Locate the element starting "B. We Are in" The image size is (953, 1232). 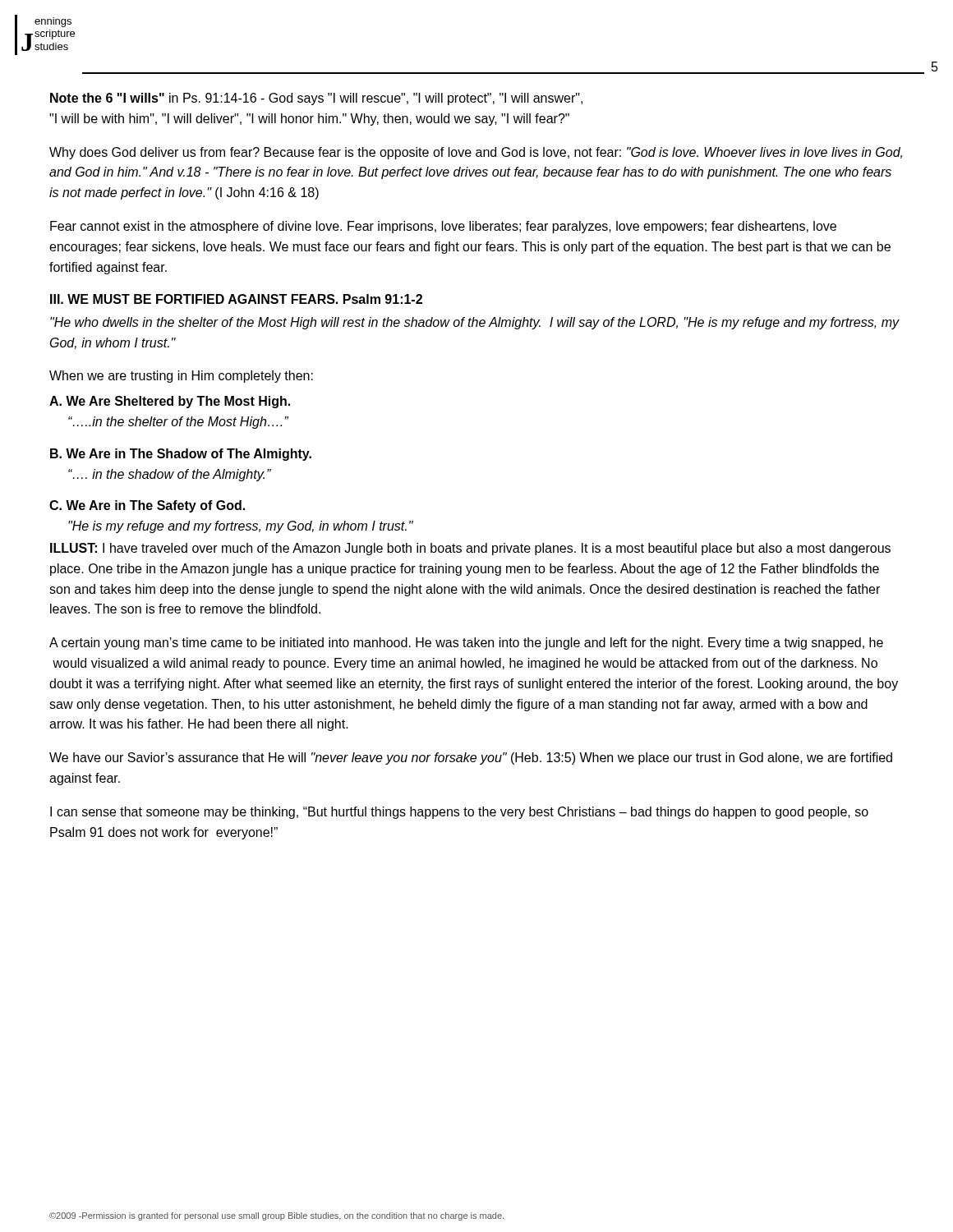click(181, 455)
